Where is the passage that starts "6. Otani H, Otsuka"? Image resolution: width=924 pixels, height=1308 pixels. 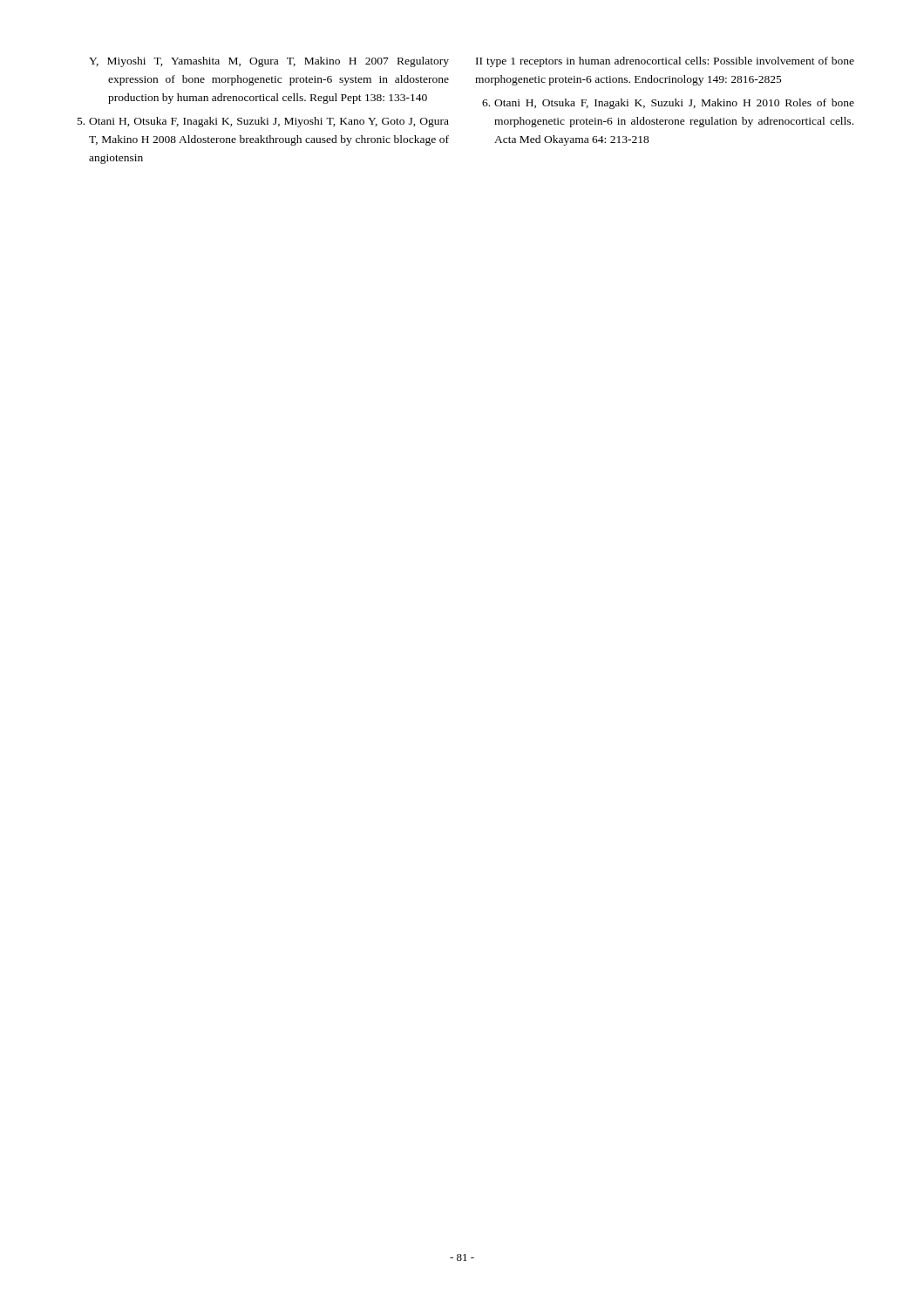click(665, 121)
